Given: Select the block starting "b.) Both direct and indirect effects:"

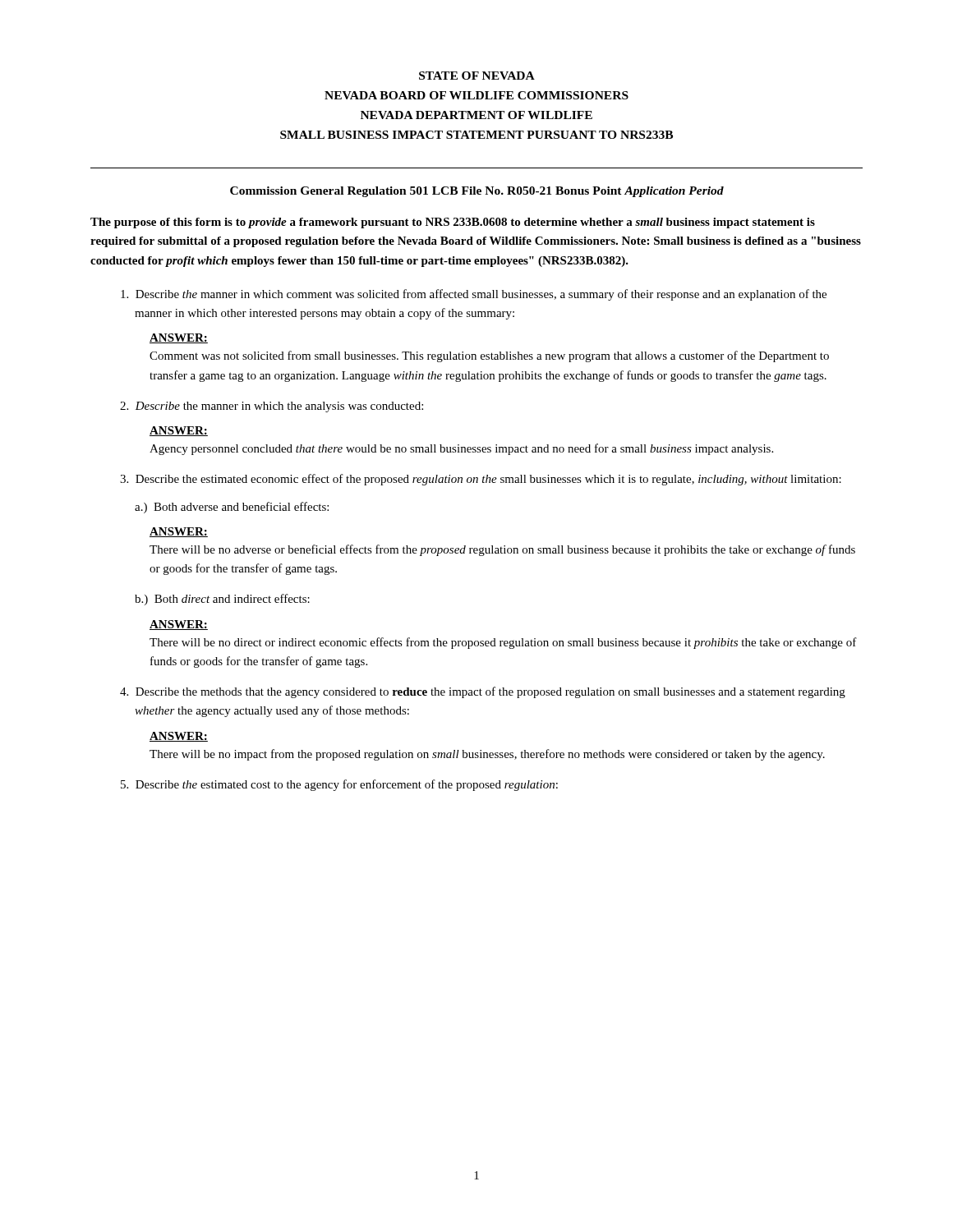Looking at the screenshot, I should tap(222, 600).
